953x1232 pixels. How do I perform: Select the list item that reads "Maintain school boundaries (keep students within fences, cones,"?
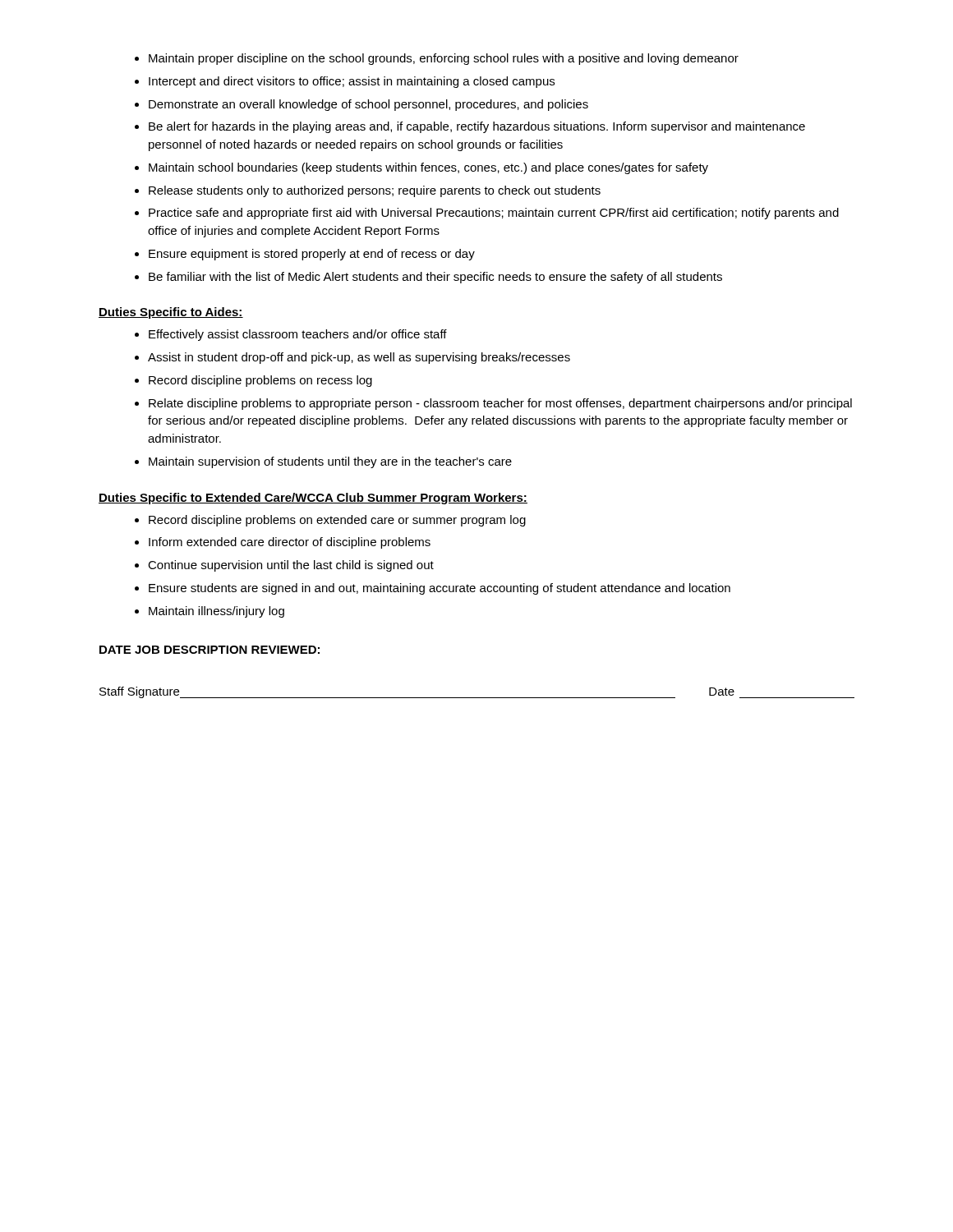[x=428, y=167]
